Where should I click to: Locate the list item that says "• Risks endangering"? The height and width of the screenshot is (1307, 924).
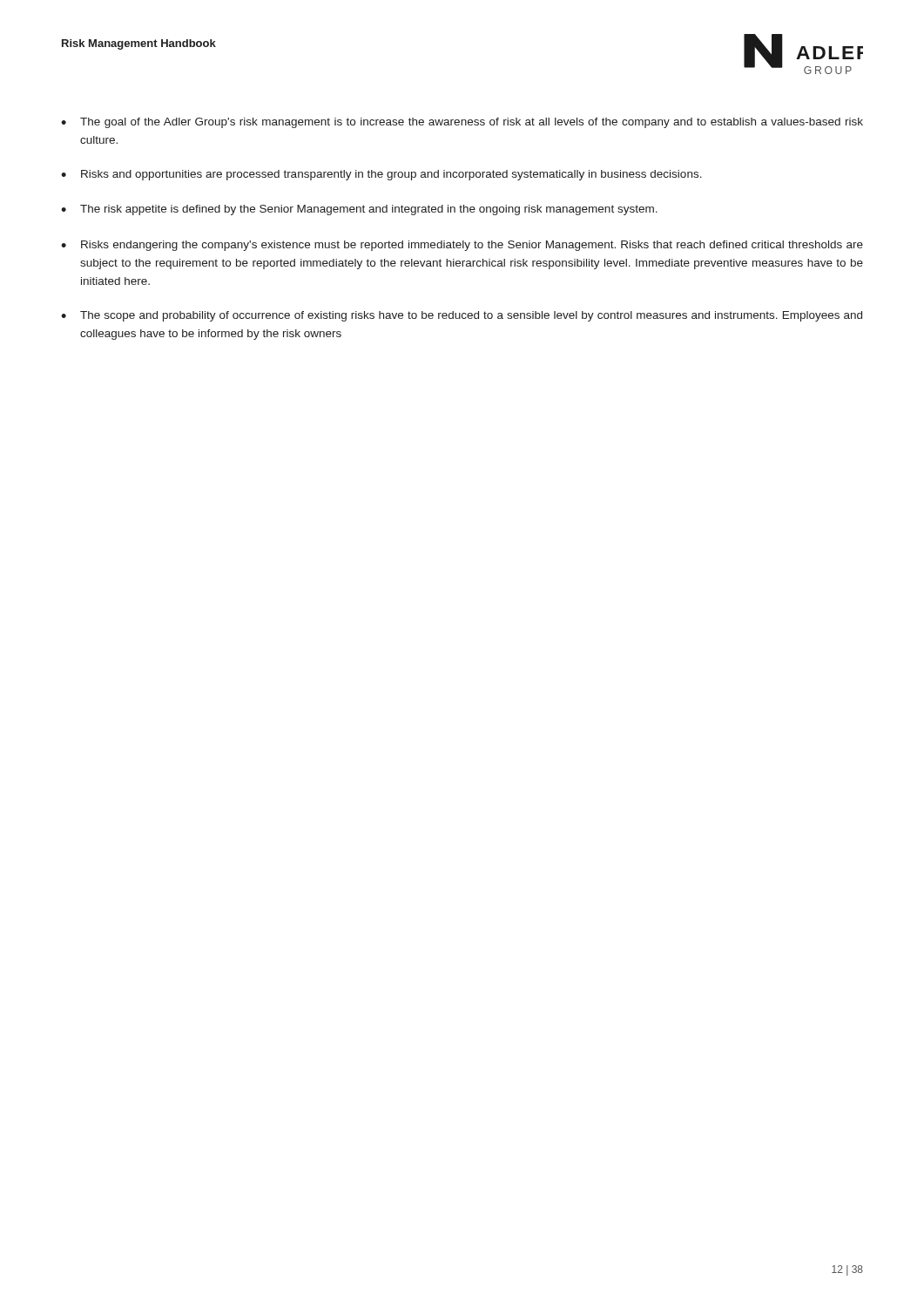point(462,263)
